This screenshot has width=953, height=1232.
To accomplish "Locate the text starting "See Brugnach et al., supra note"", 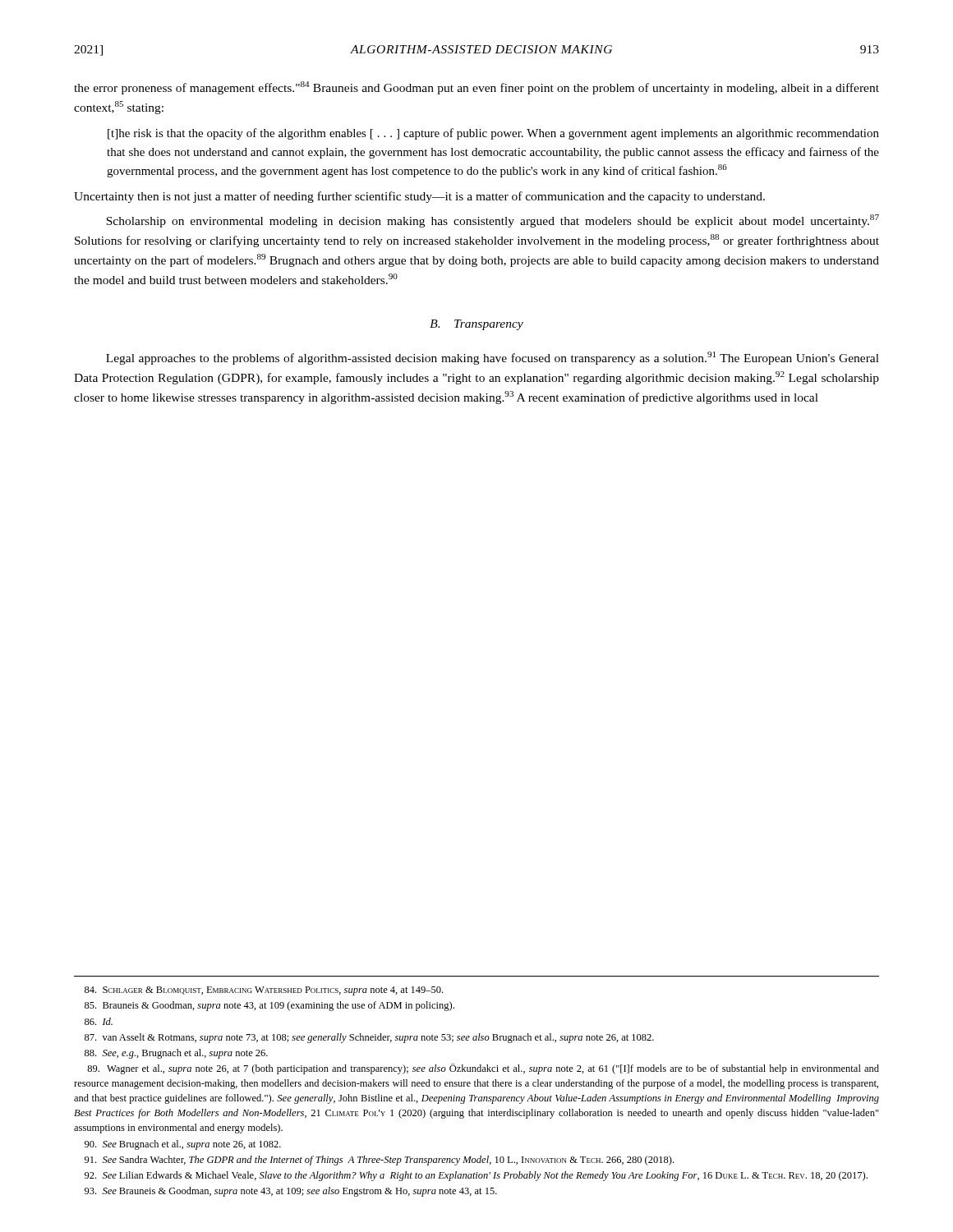I will pos(178,1144).
